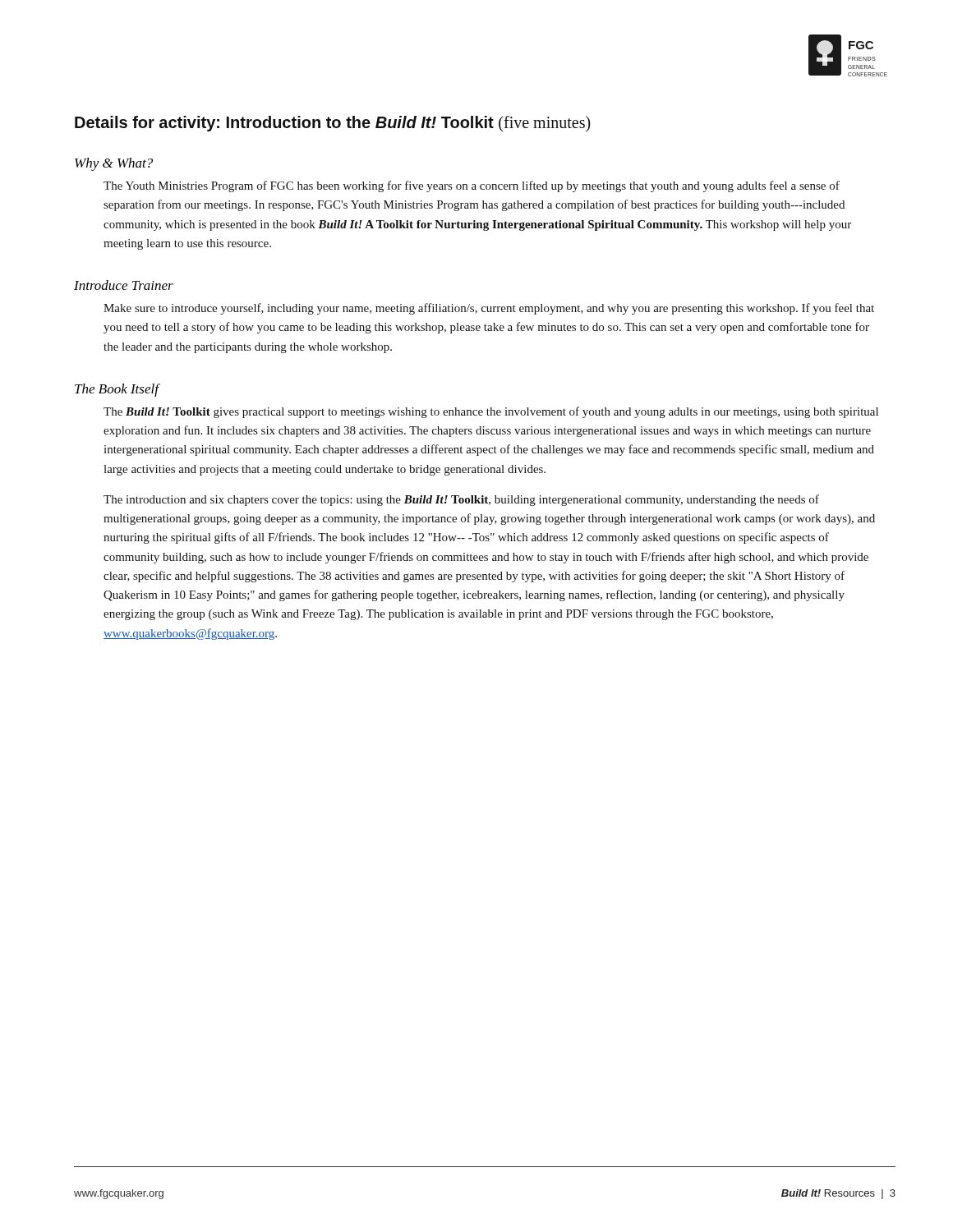Navigate to the block starting "Details for activity: Introduction to"
Image resolution: width=953 pixels, height=1232 pixels.
(x=332, y=122)
